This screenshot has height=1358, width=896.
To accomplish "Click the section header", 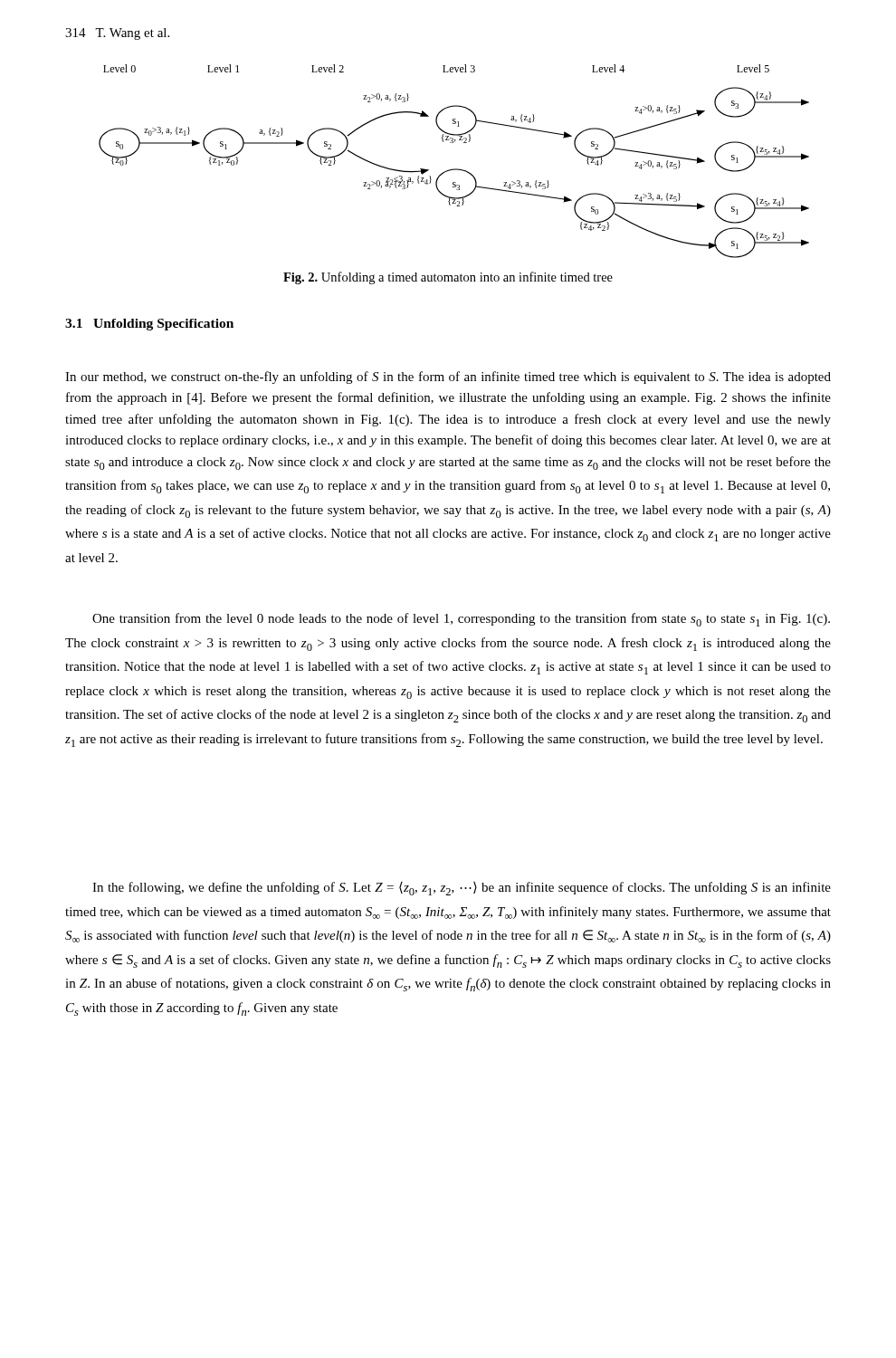I will (150, 323).
